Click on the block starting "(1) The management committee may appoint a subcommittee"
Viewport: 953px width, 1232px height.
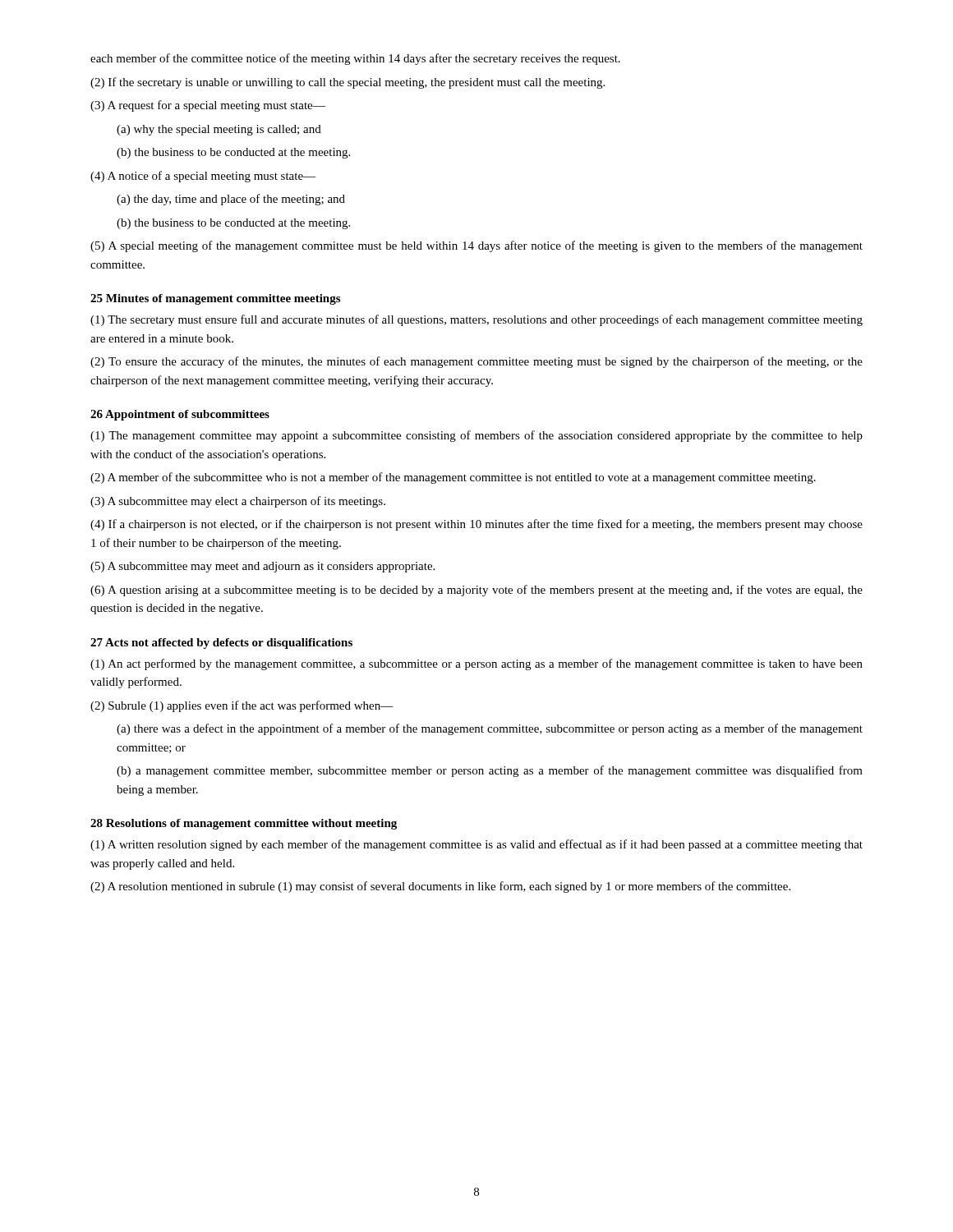pyautogui.click(x=476, y=445)
